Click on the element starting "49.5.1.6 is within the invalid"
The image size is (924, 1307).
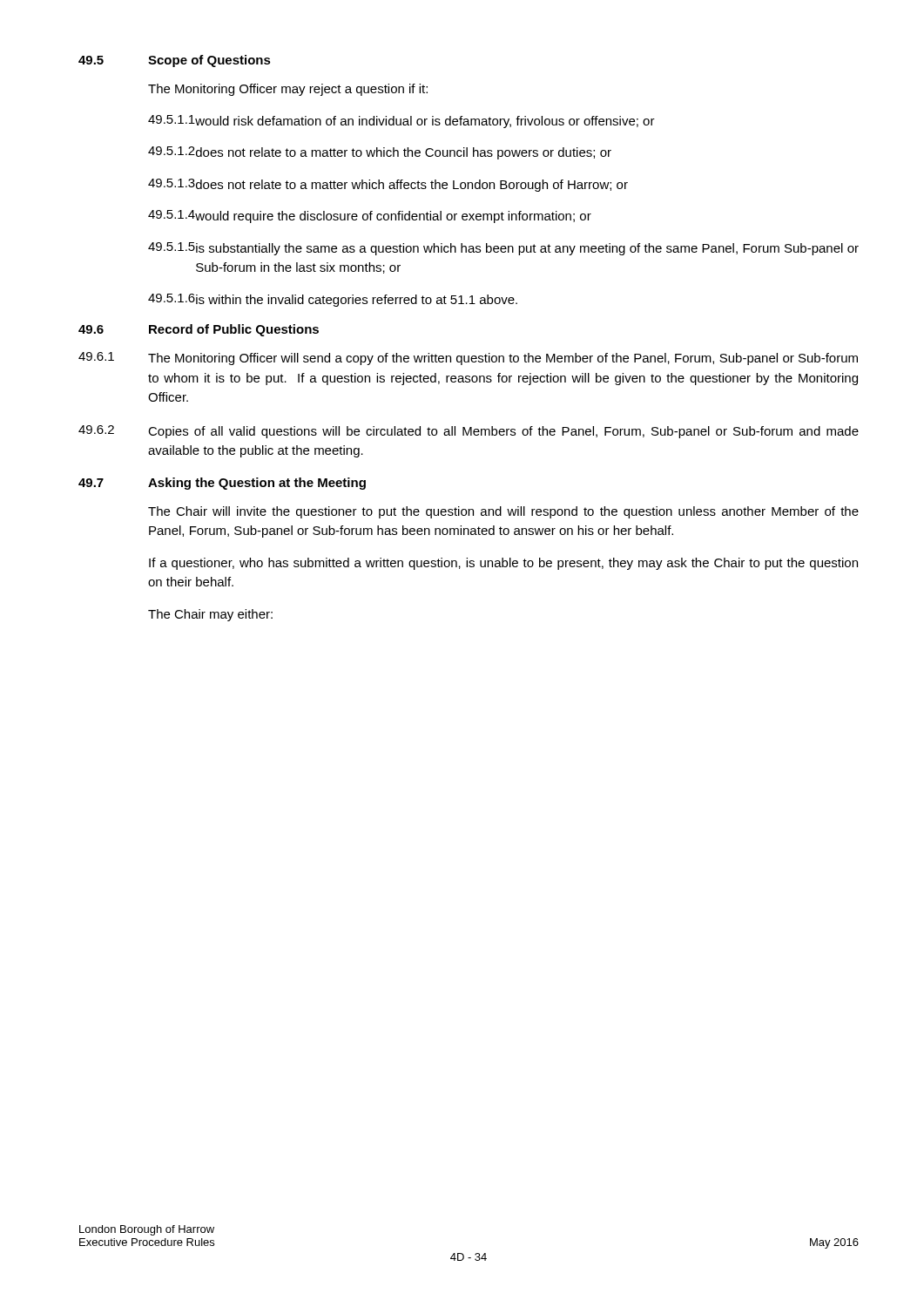(x=469, y=300)
